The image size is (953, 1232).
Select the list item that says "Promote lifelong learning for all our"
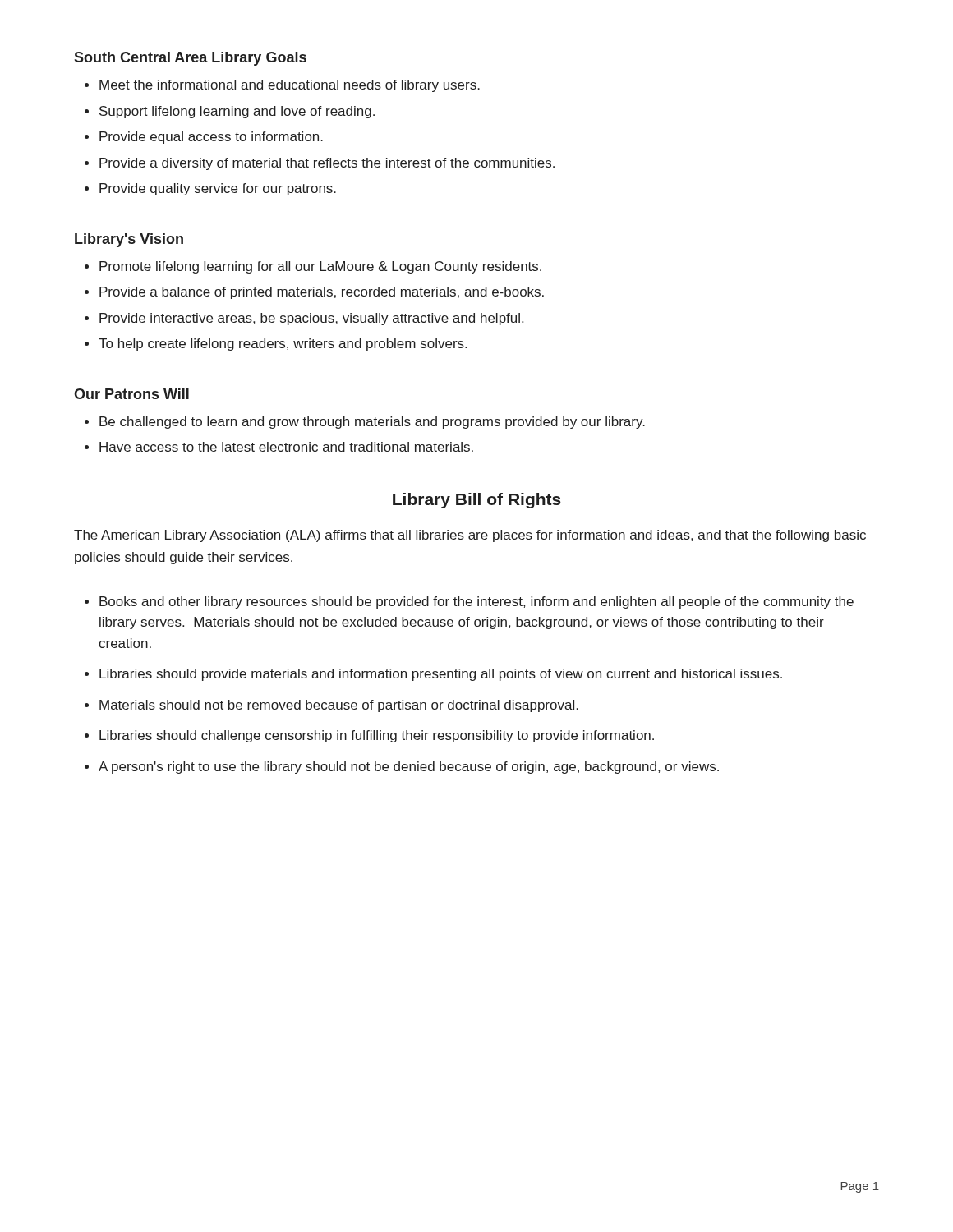point(321,266)
